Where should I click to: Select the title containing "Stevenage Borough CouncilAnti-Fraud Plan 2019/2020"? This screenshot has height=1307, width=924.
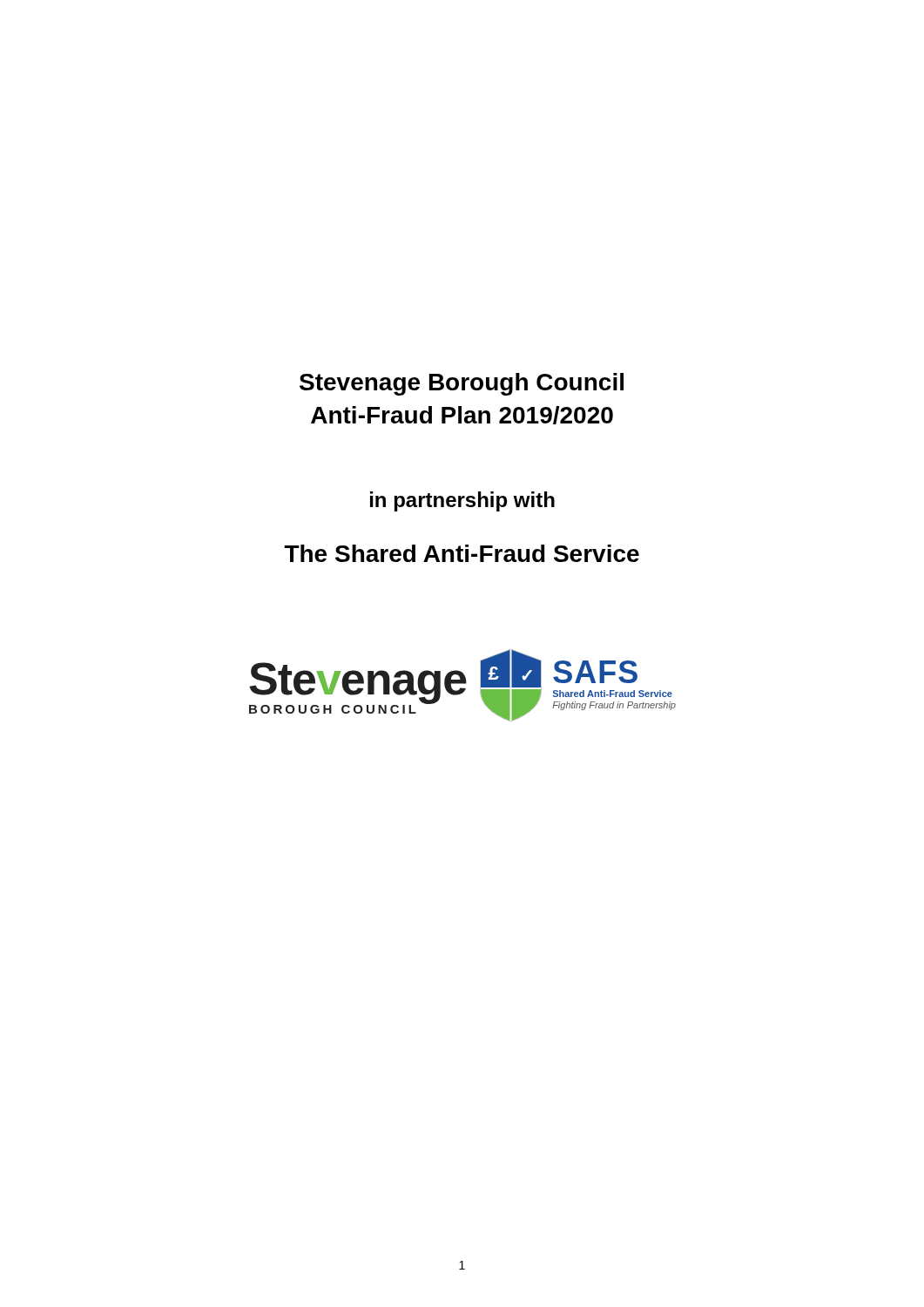[x=462, y=399]
